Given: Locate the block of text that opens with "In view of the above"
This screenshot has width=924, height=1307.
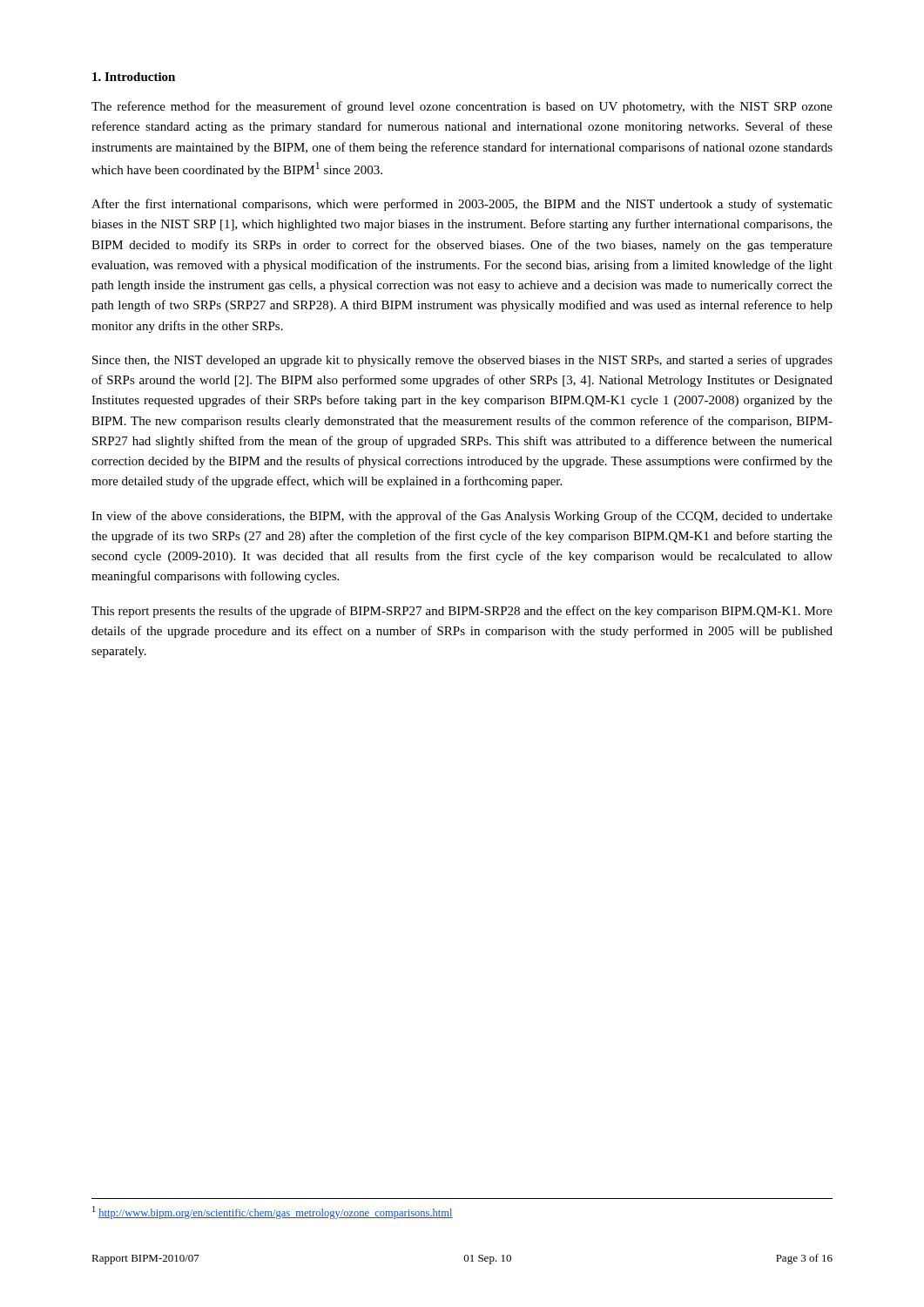Looking at the screenshot, I should (462, 546).
